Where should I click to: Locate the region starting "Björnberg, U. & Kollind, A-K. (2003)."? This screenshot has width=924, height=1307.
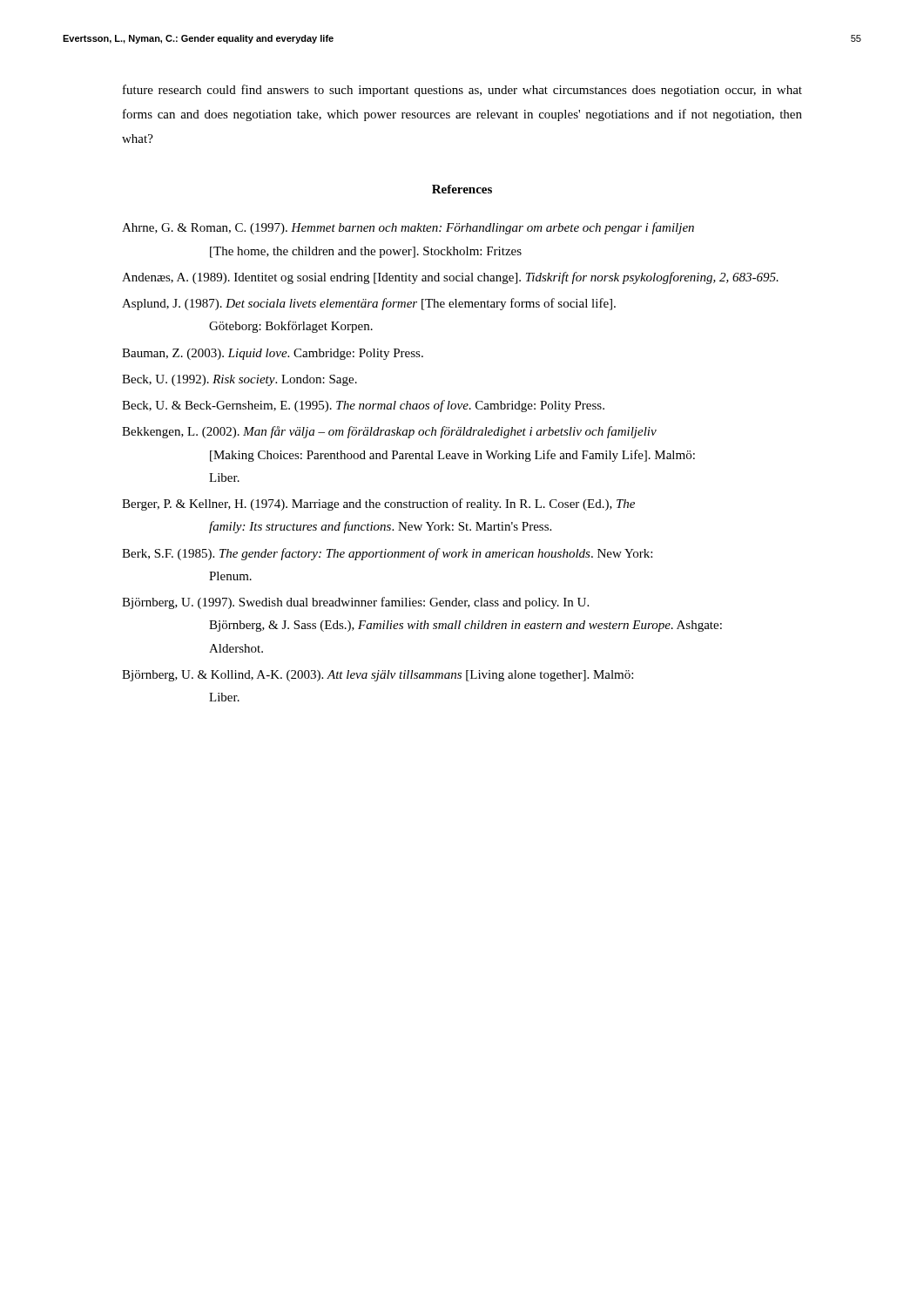(x=462, y=688)
